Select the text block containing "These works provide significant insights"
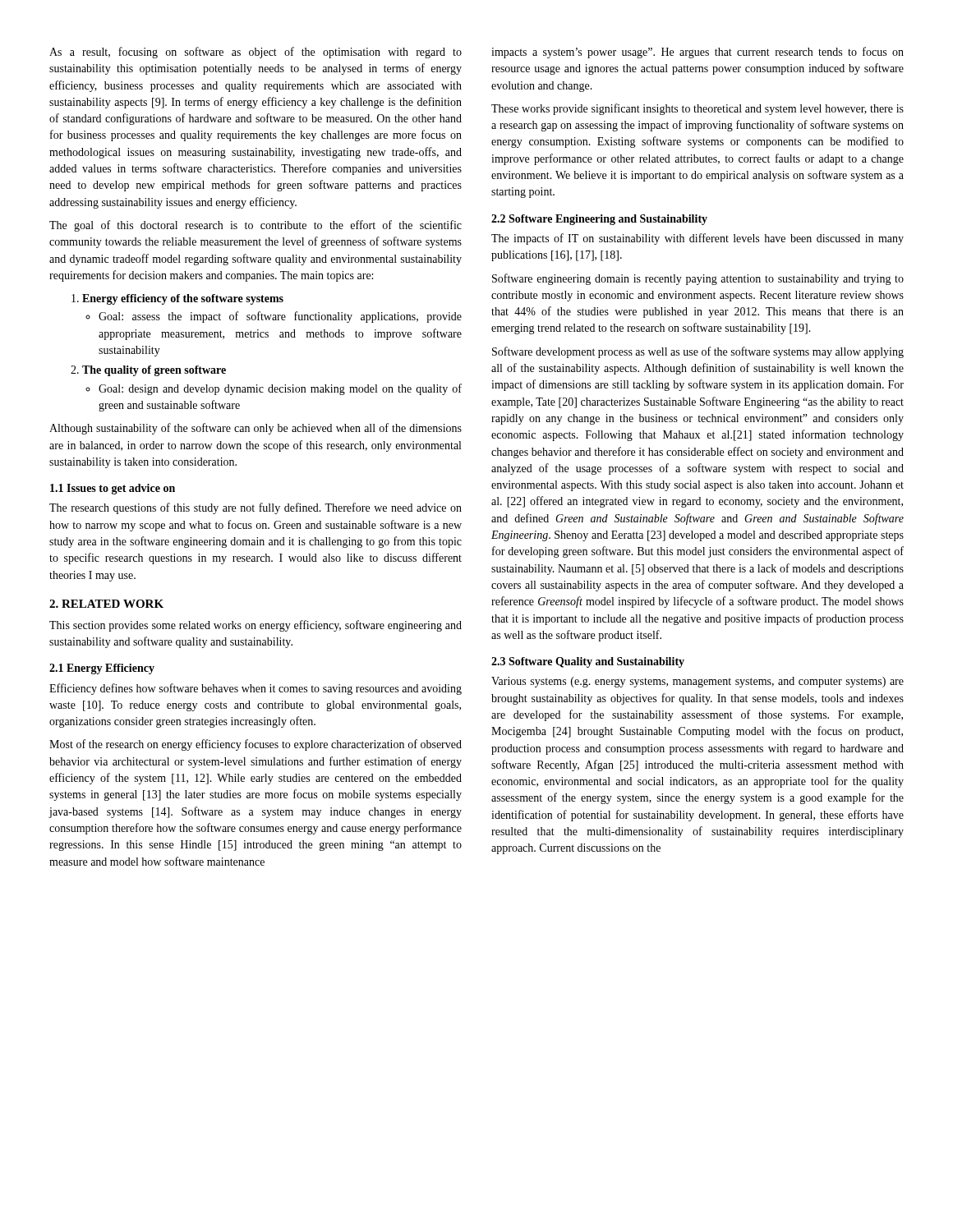The width and height of the screenshot is (953, 1232). pos(698,151)
